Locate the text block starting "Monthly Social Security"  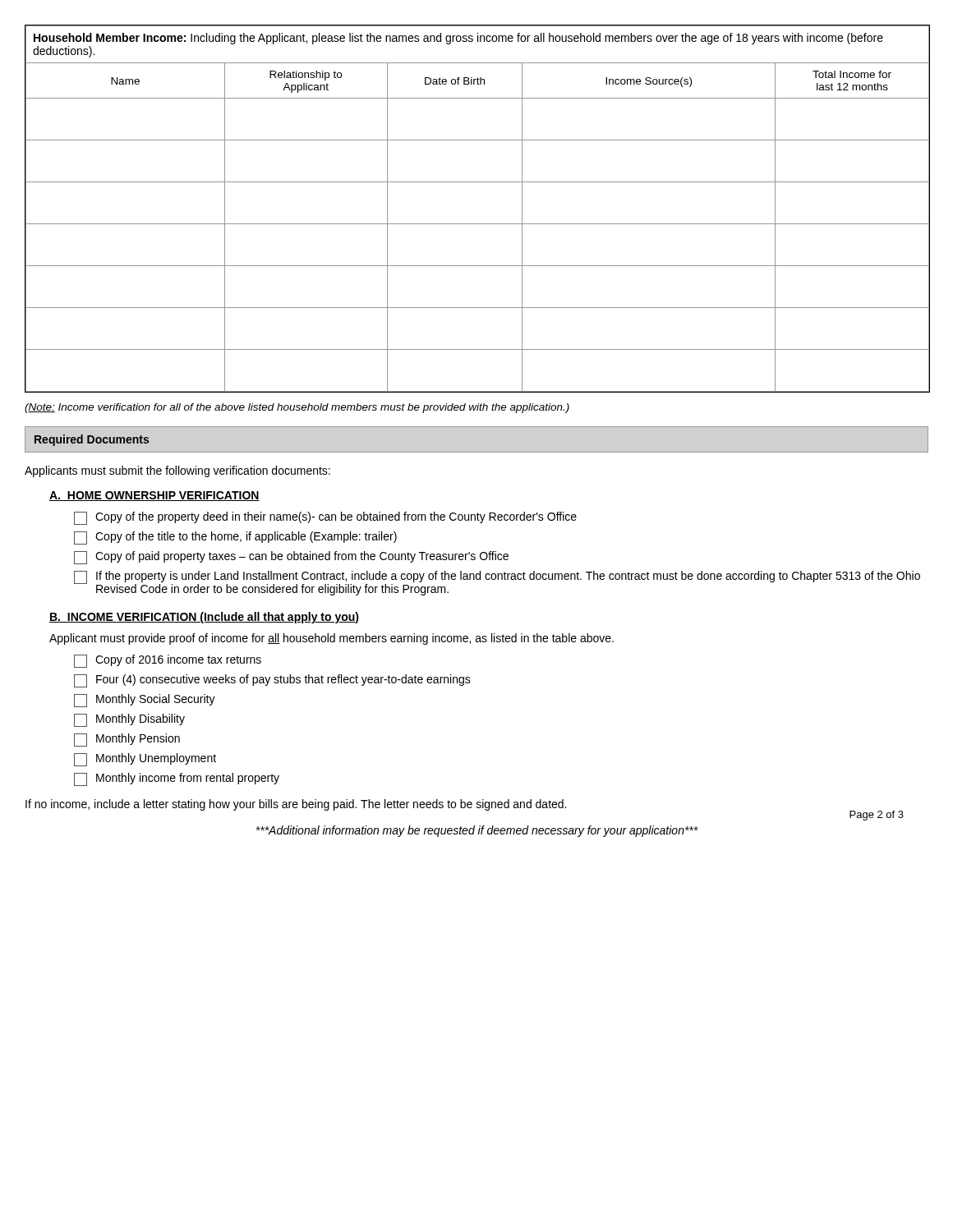[144, 700]
